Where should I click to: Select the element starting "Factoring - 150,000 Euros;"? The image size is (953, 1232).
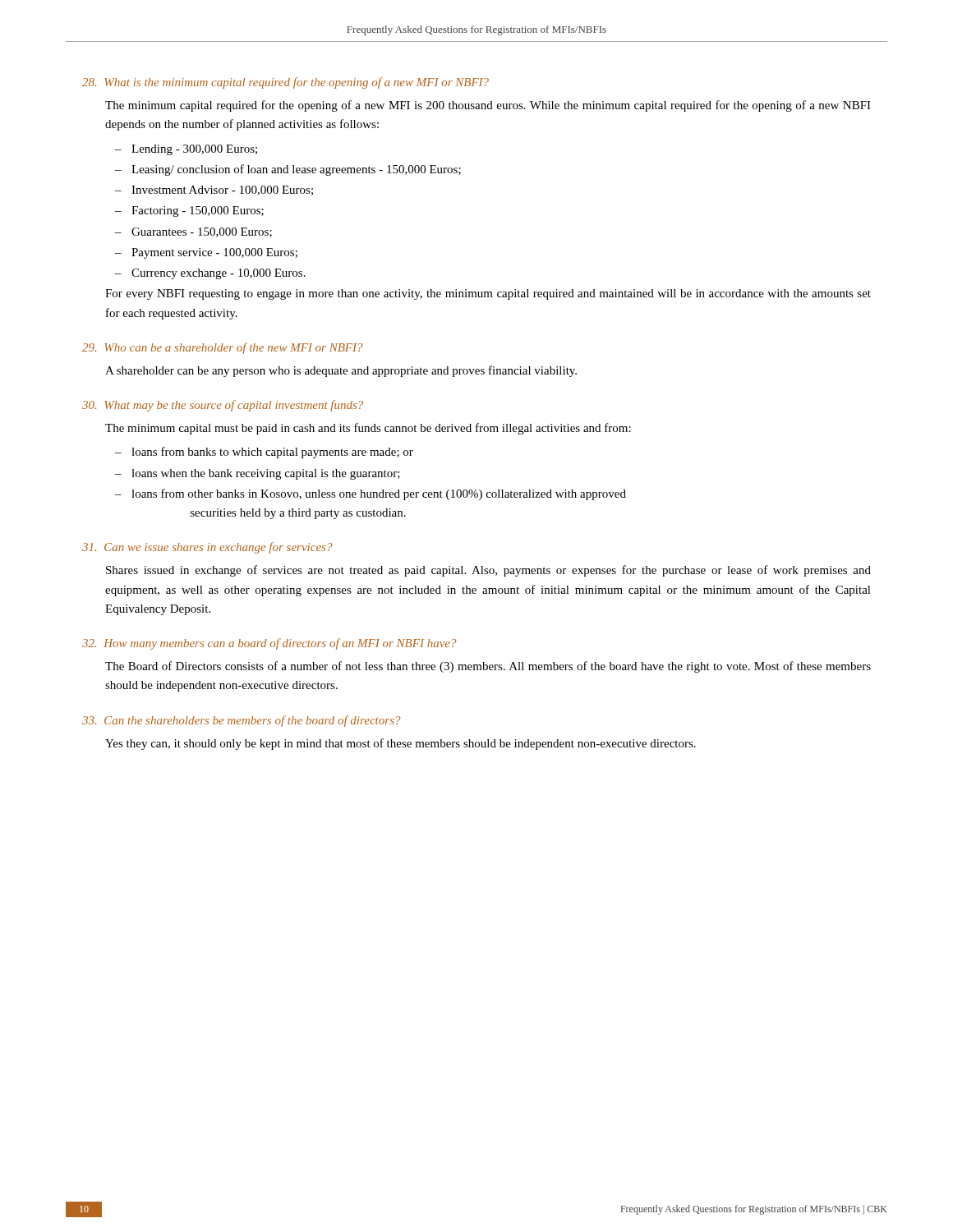[198, 210]
